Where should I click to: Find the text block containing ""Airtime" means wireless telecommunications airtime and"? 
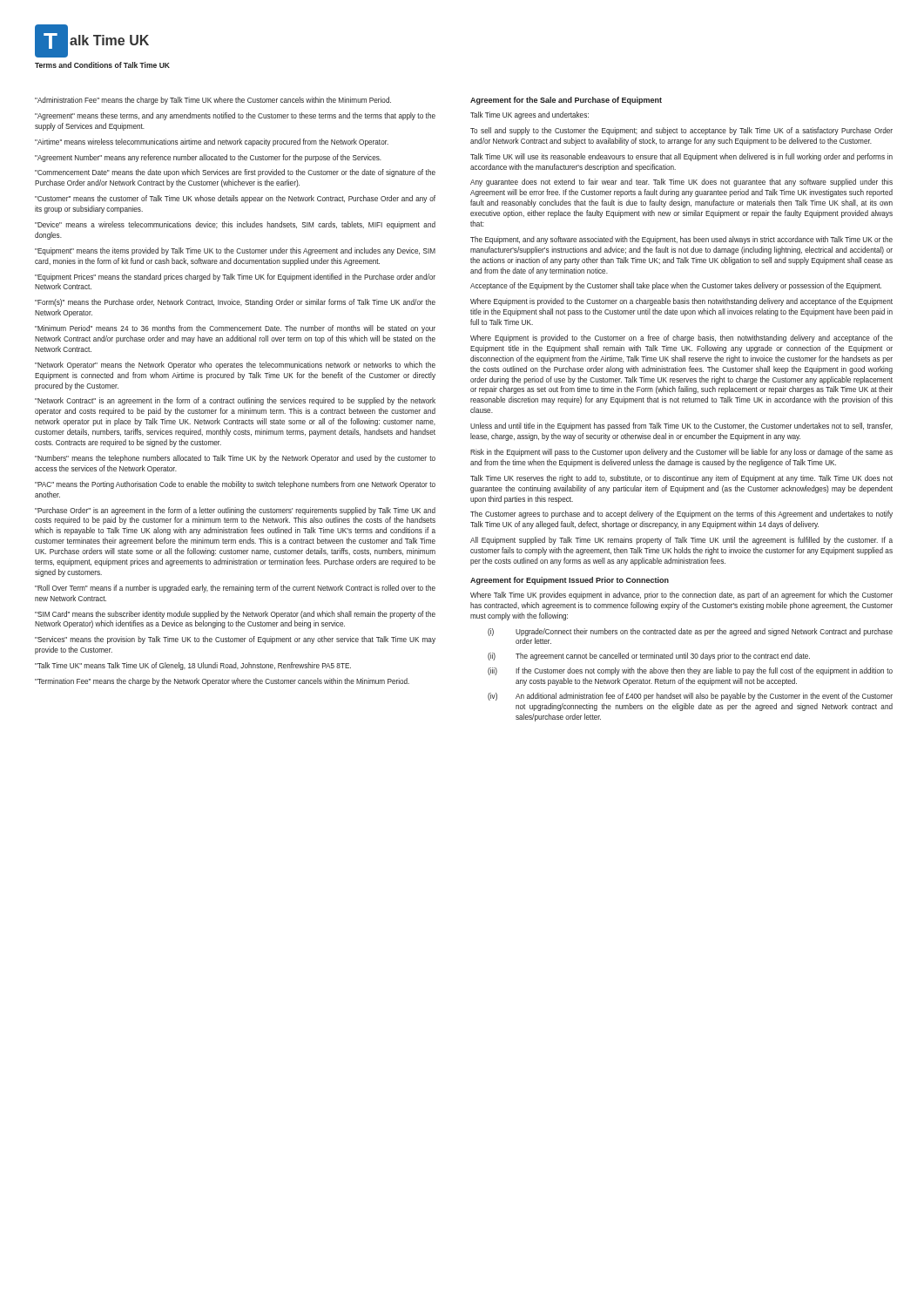[212, 142]
